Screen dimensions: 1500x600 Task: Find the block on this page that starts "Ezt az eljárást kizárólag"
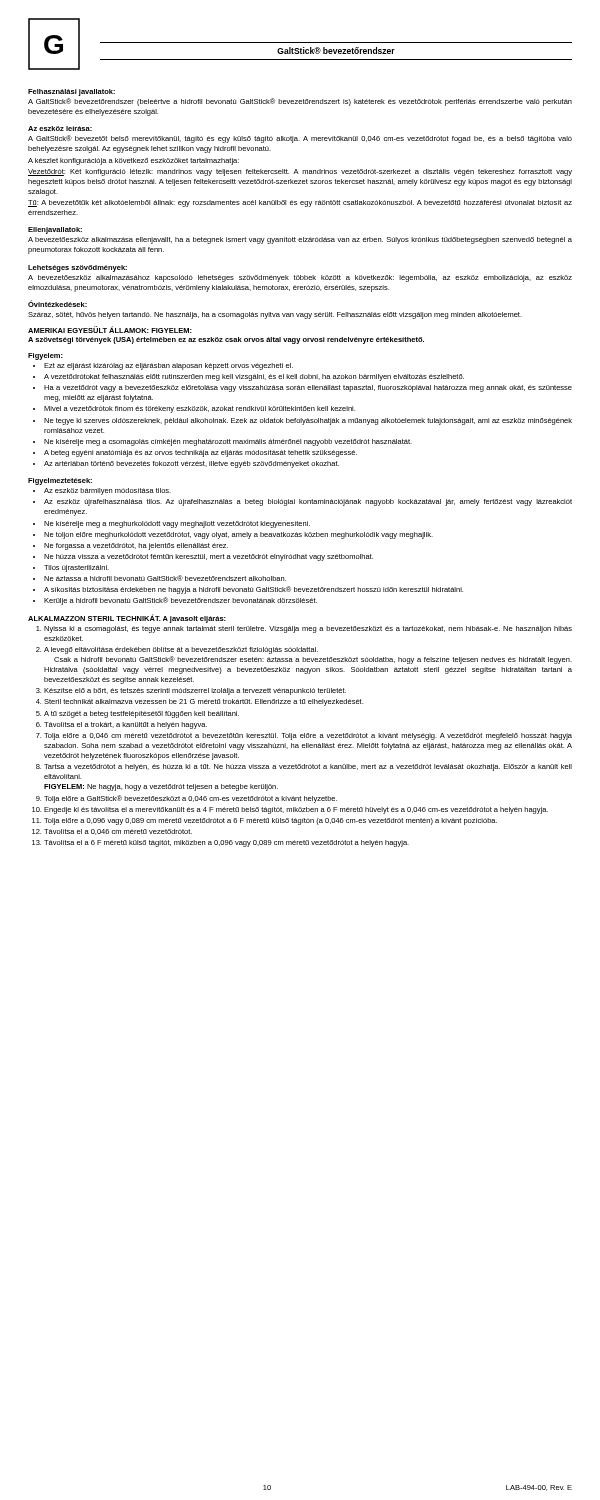[169, 365]
